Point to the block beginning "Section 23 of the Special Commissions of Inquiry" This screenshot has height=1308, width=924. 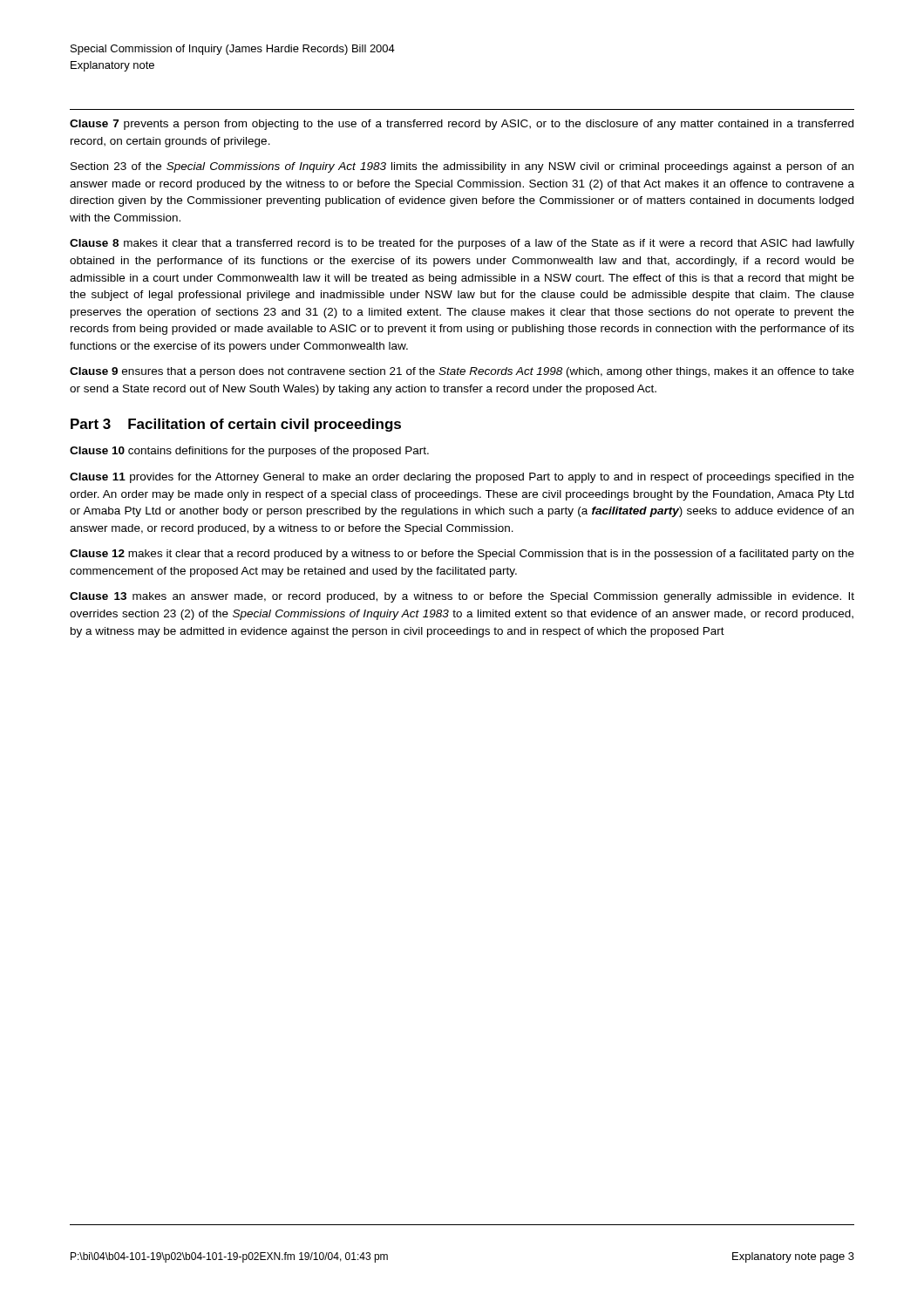[x=462, y=192]
